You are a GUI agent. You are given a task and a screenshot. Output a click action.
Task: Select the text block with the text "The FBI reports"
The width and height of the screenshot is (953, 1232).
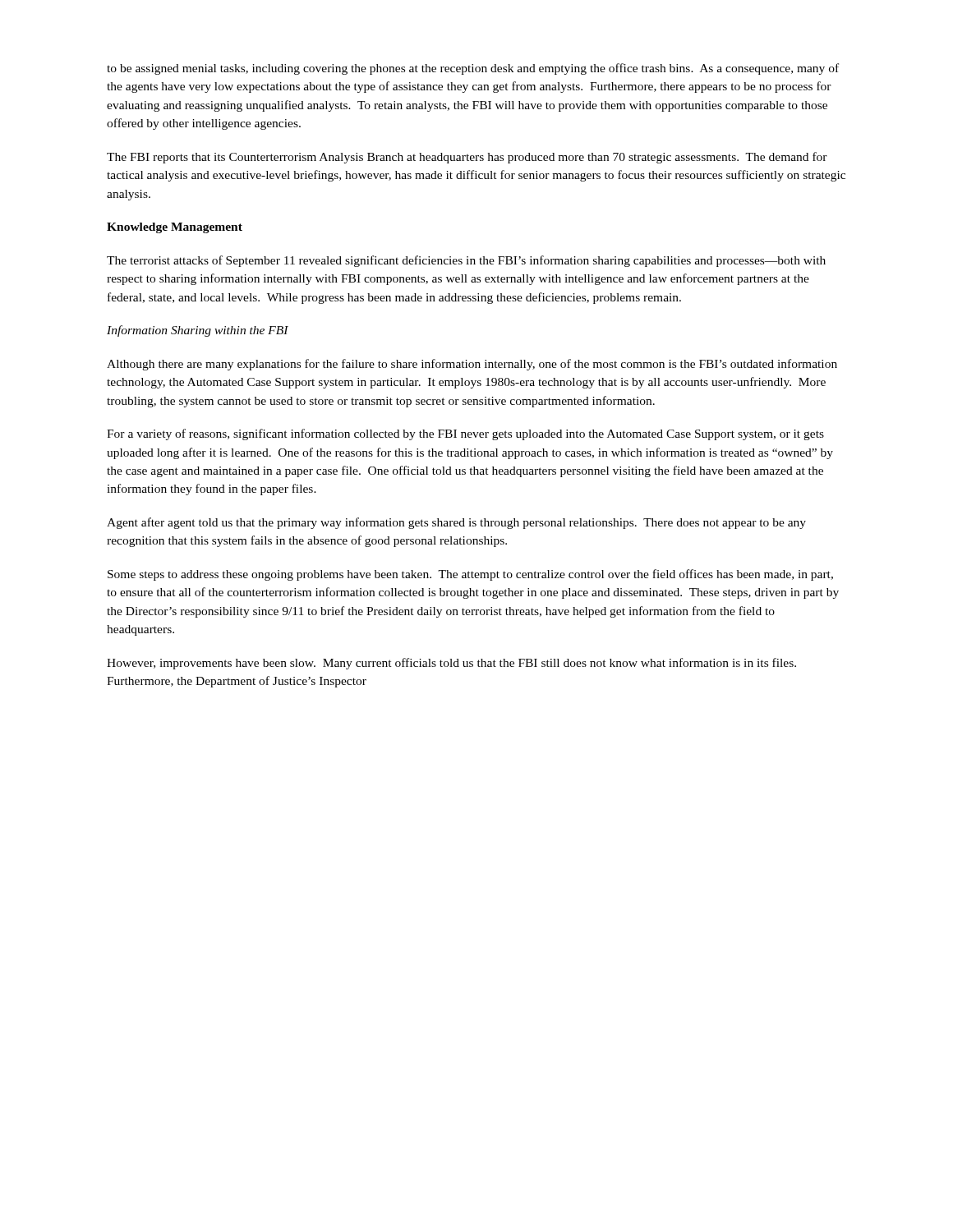click(476, 175)
